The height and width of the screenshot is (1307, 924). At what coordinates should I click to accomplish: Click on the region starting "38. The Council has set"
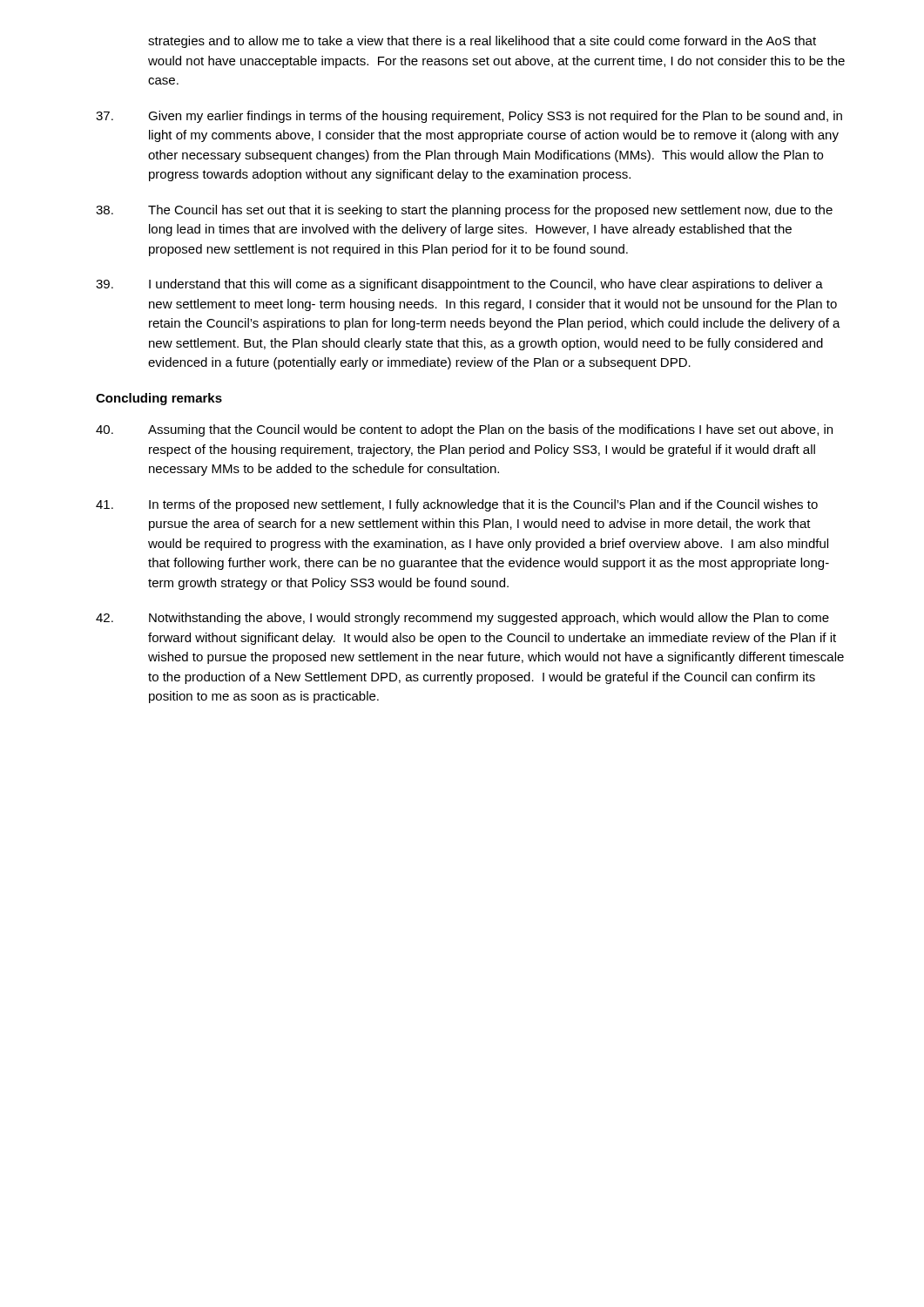[x=471, y=229]
